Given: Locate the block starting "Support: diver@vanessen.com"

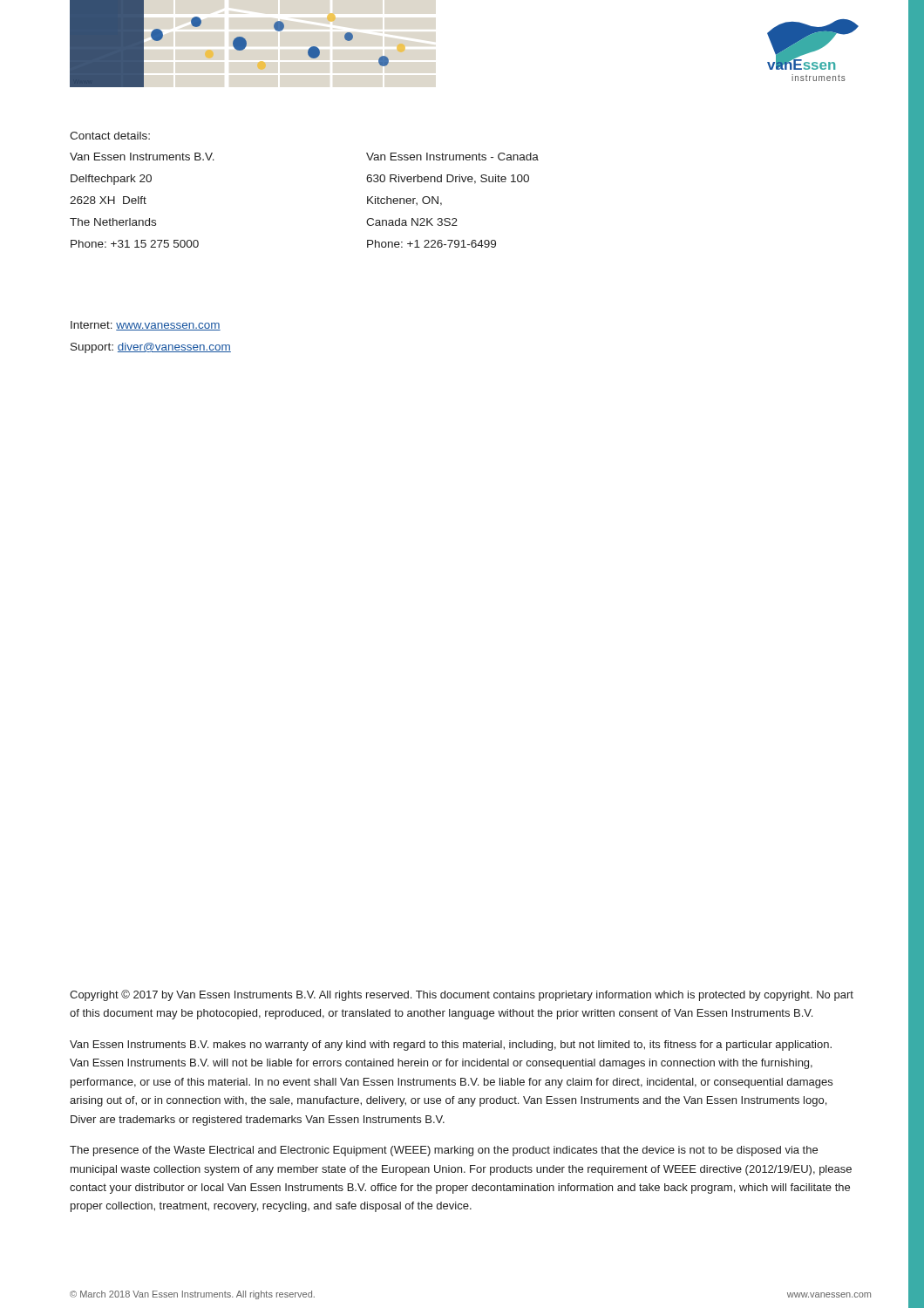Looking at the screenshot, I should click(x=150, y=347).
